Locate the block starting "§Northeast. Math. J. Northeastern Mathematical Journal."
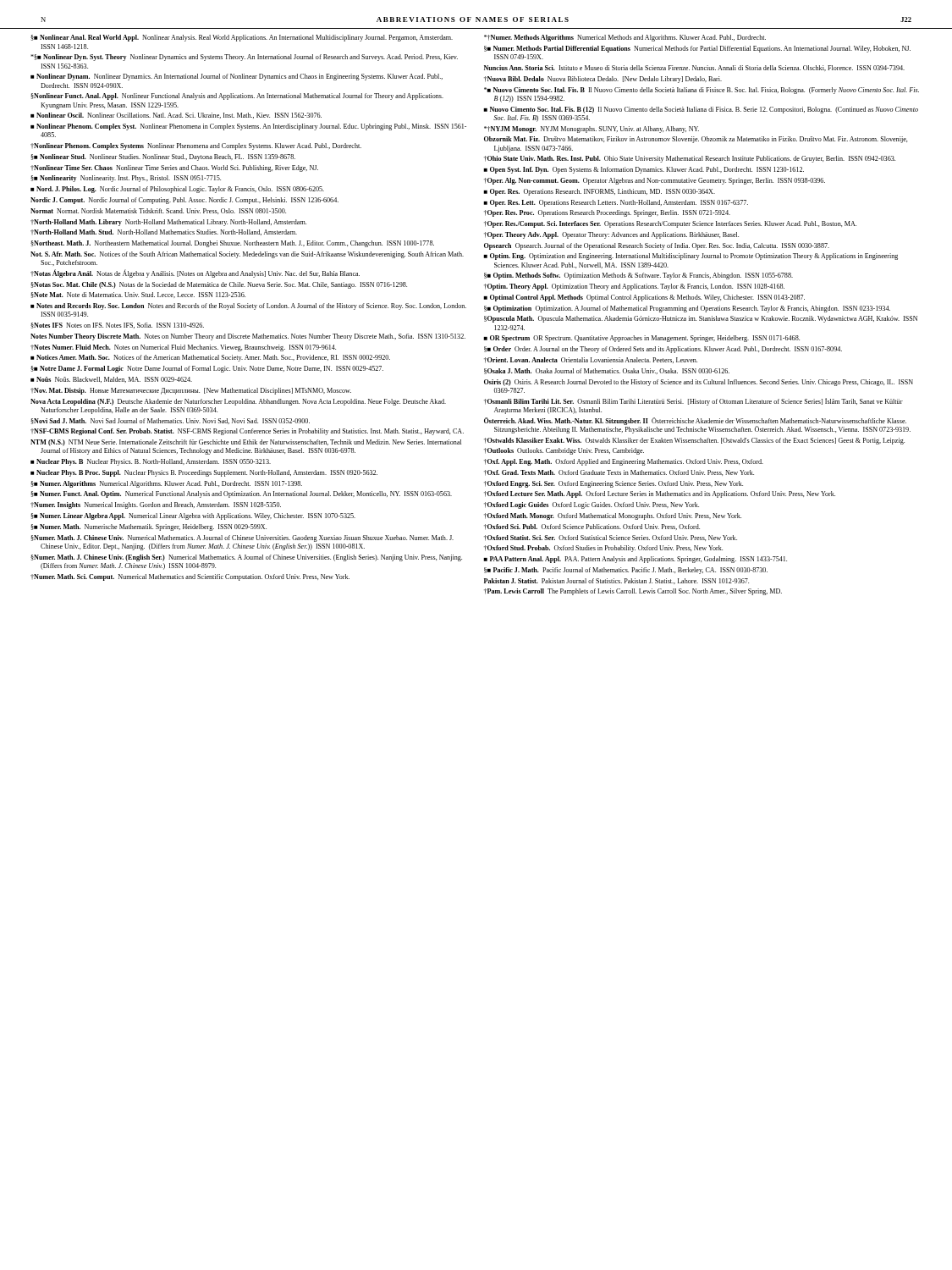 point(232,243)
